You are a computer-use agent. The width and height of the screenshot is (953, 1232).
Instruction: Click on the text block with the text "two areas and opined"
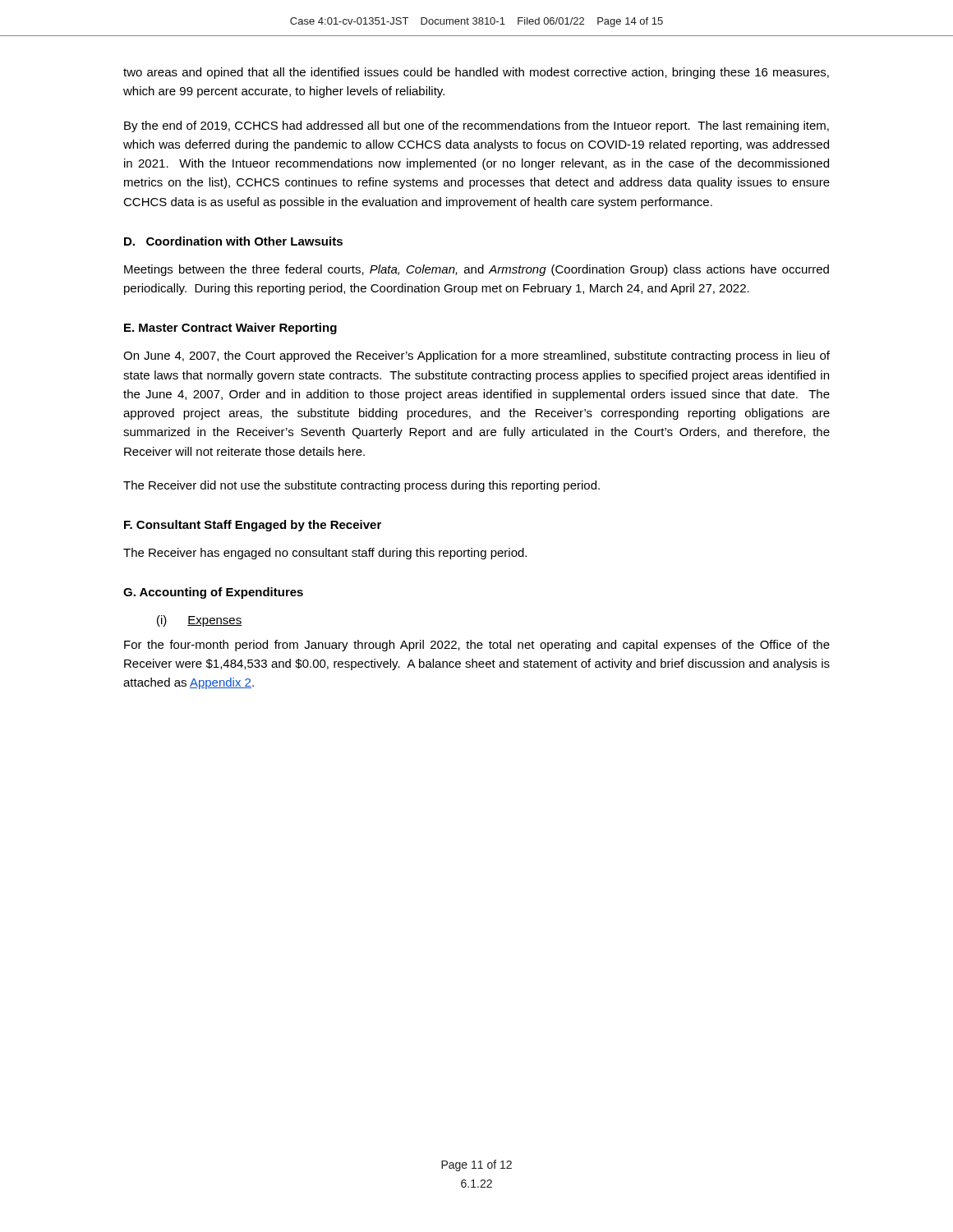pyautogui.click(x=476, y=81)
